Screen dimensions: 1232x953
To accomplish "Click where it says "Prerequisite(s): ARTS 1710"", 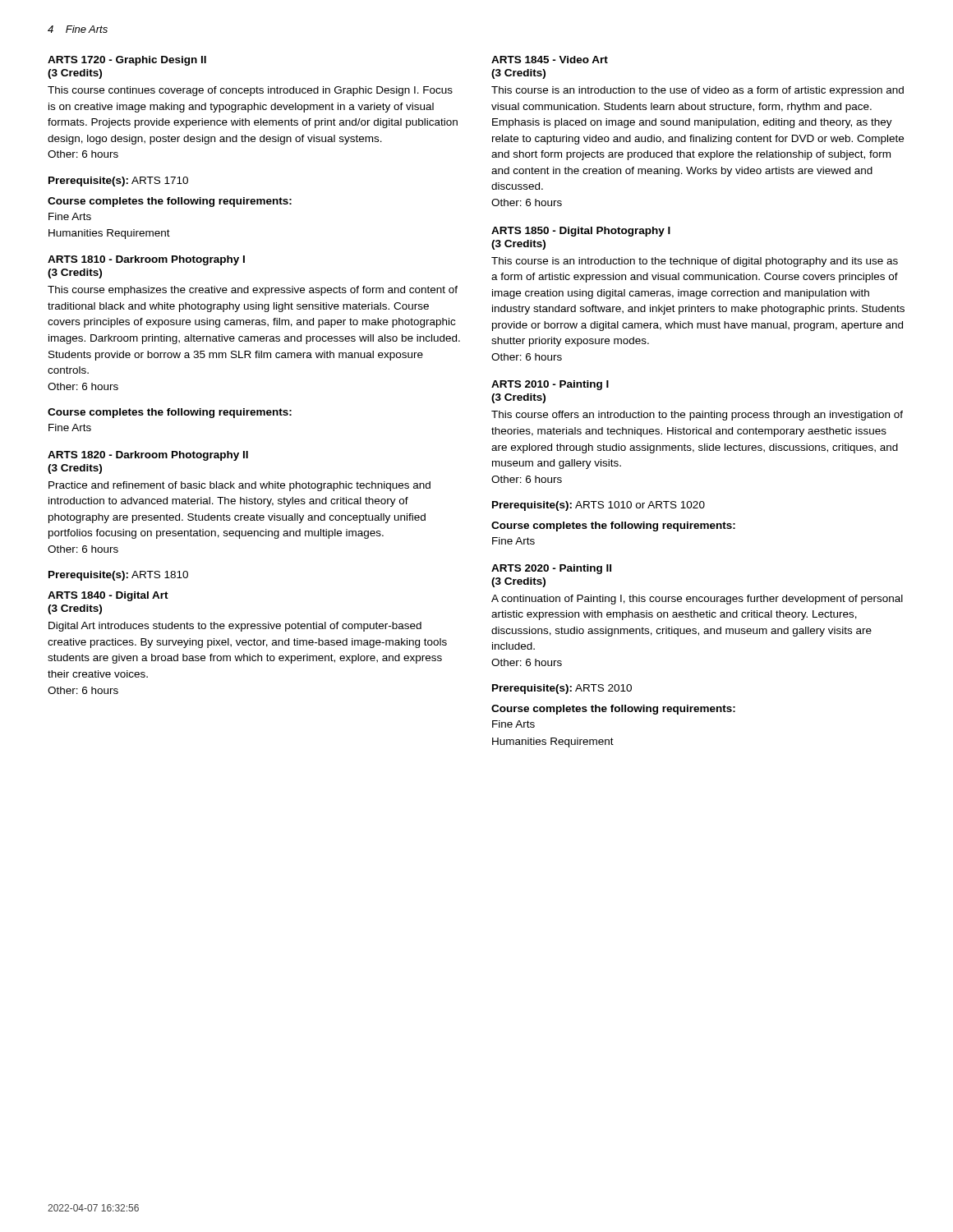I will 118,180.
